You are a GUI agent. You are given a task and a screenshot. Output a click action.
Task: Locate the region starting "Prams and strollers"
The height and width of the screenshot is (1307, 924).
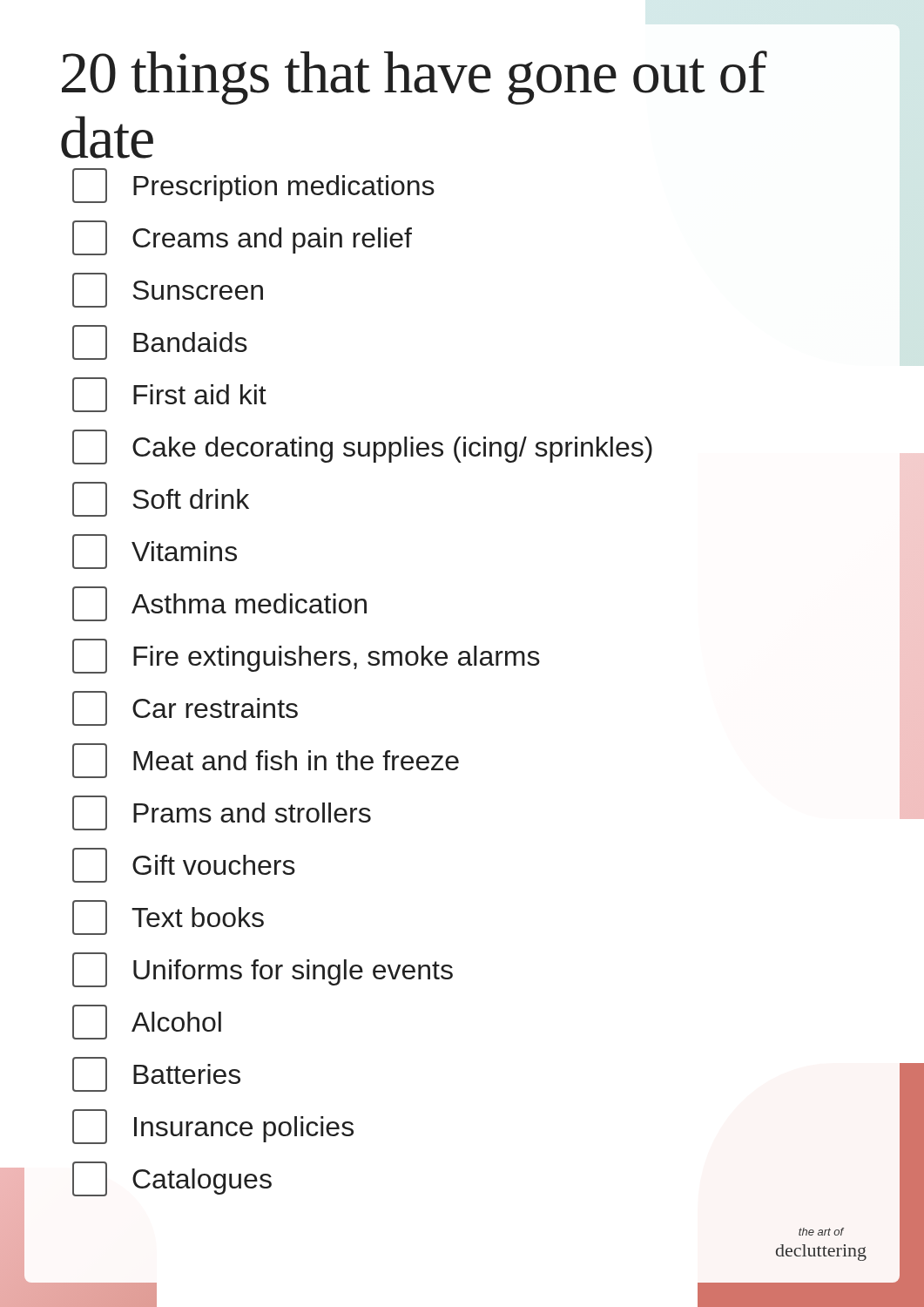(222, 813)
